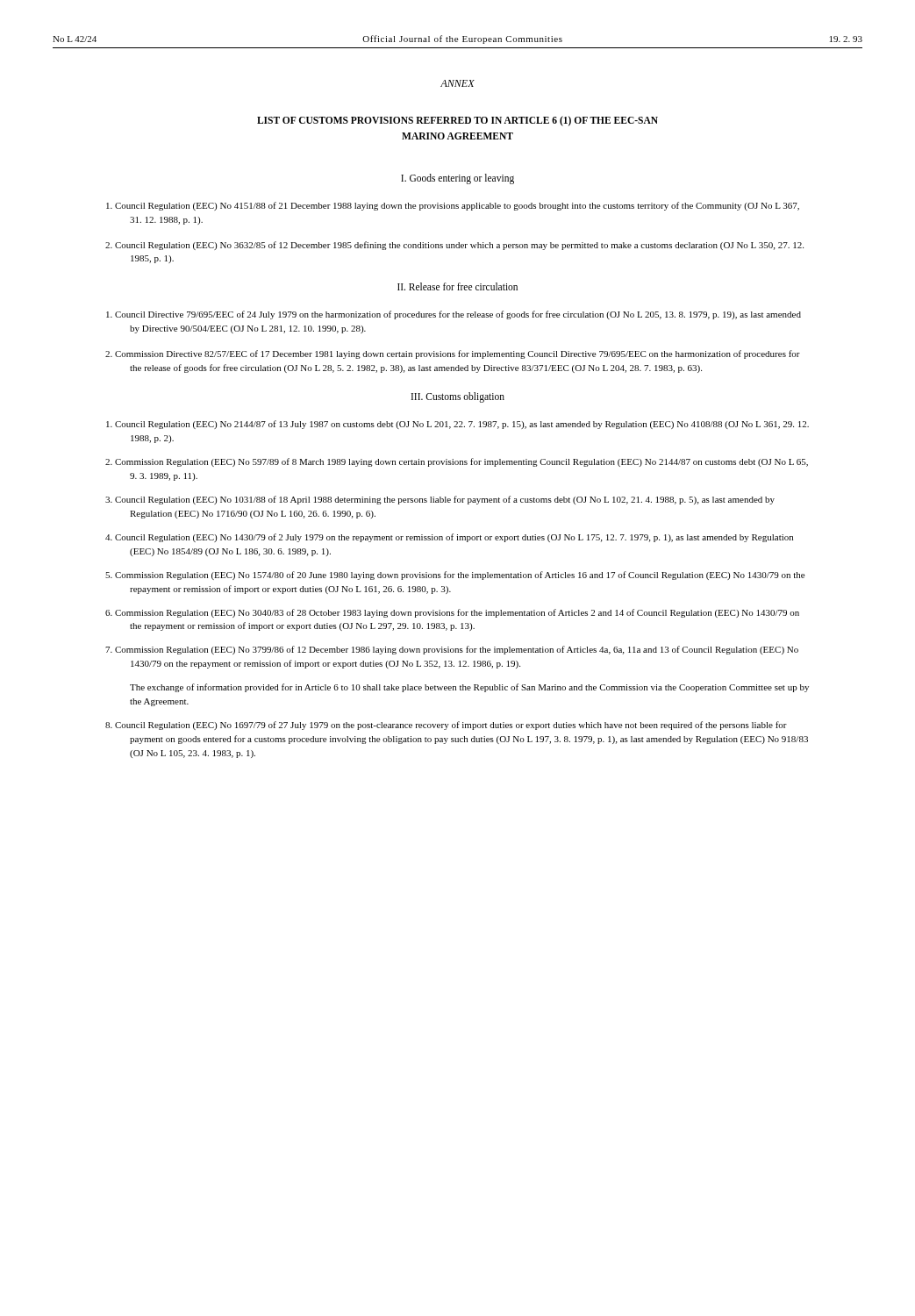Select the text block starting "2. Commission Directive 82/57/EEC of 17"
This screenshot has width=915, height=1316.
click(x=453, y=361)
